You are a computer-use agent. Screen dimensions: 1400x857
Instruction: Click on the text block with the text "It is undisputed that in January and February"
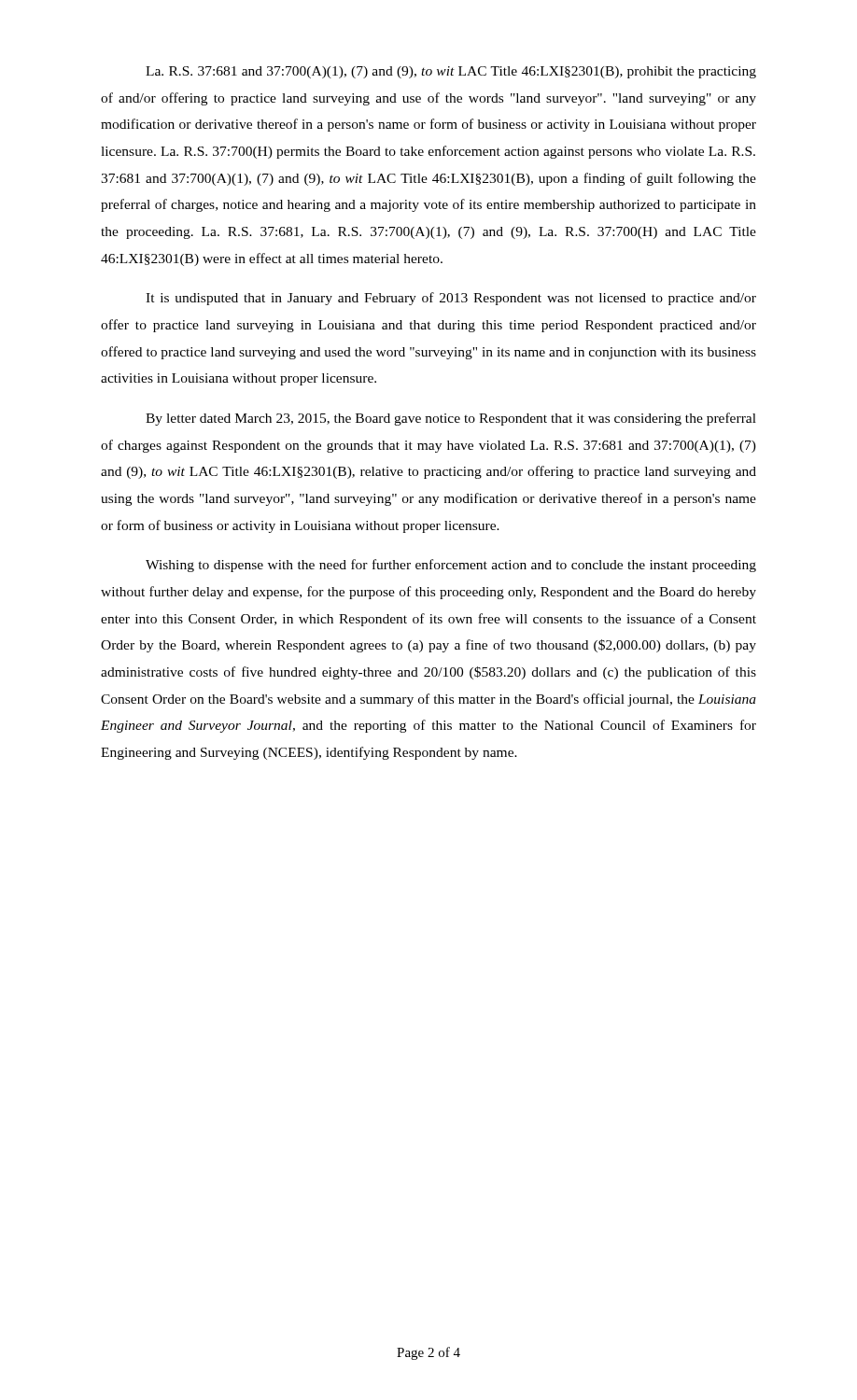[428, 338]
